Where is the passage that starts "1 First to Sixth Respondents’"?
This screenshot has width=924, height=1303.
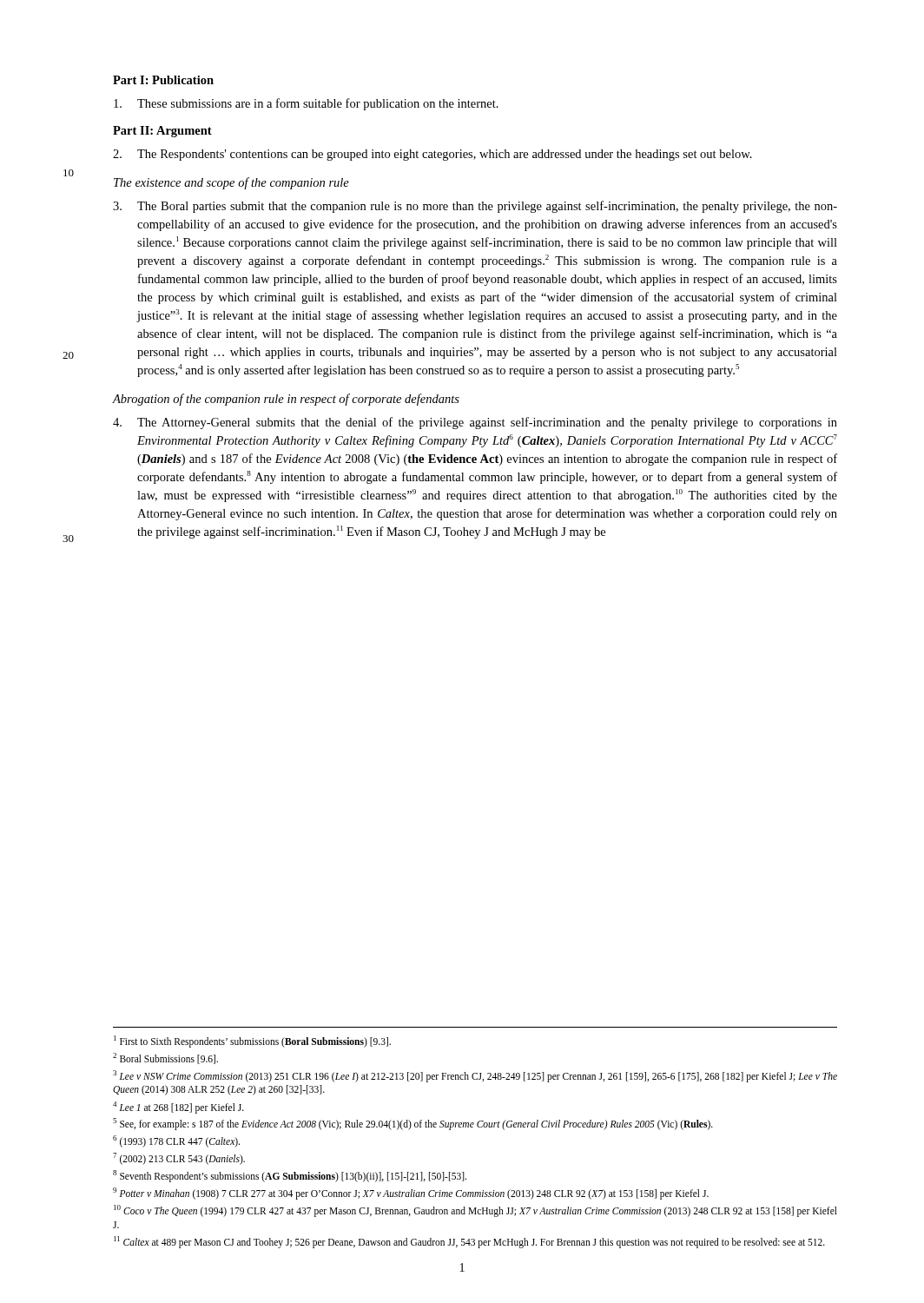[252, 1040]
